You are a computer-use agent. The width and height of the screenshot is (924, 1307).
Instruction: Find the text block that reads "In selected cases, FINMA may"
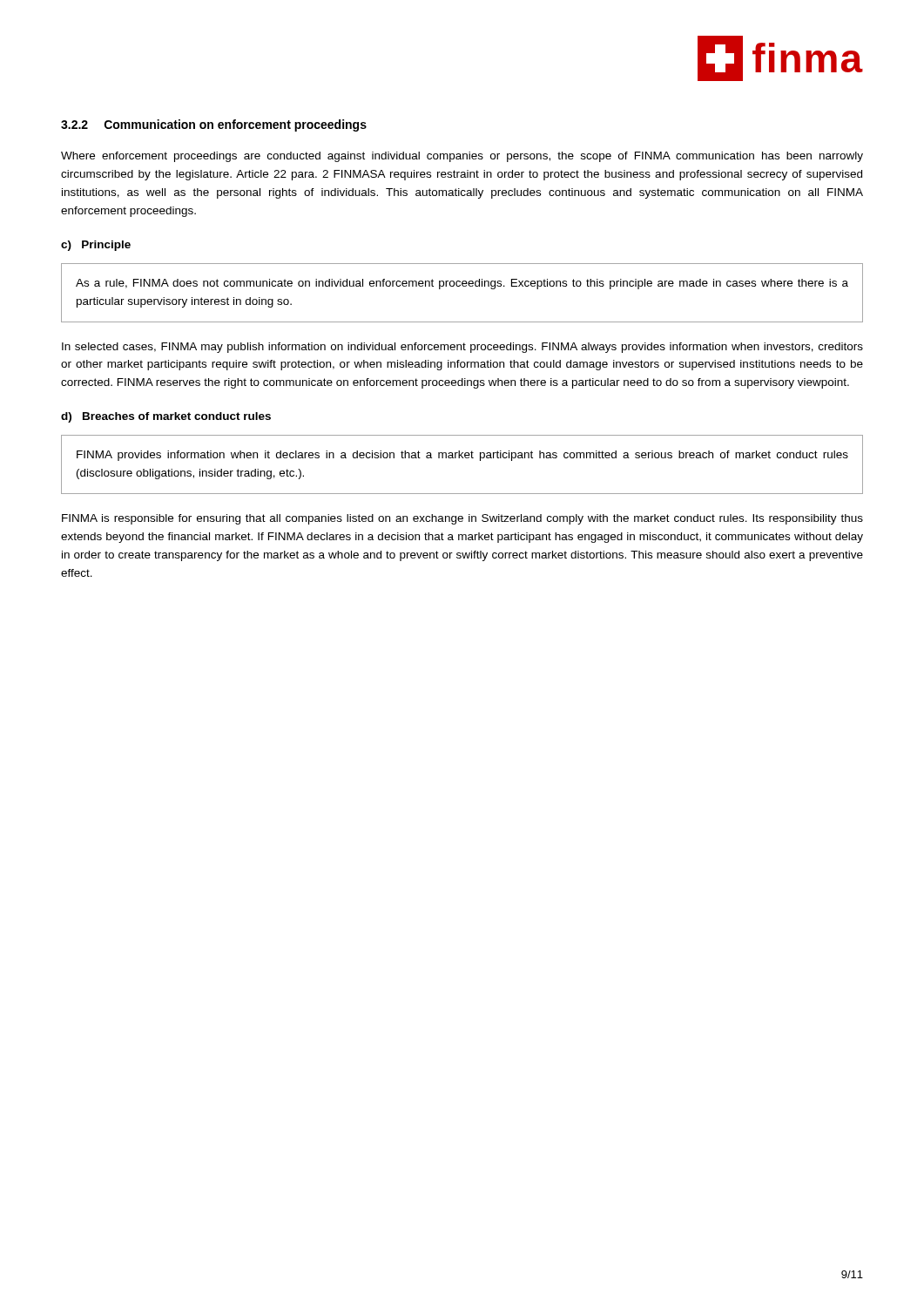pos(462,364)
